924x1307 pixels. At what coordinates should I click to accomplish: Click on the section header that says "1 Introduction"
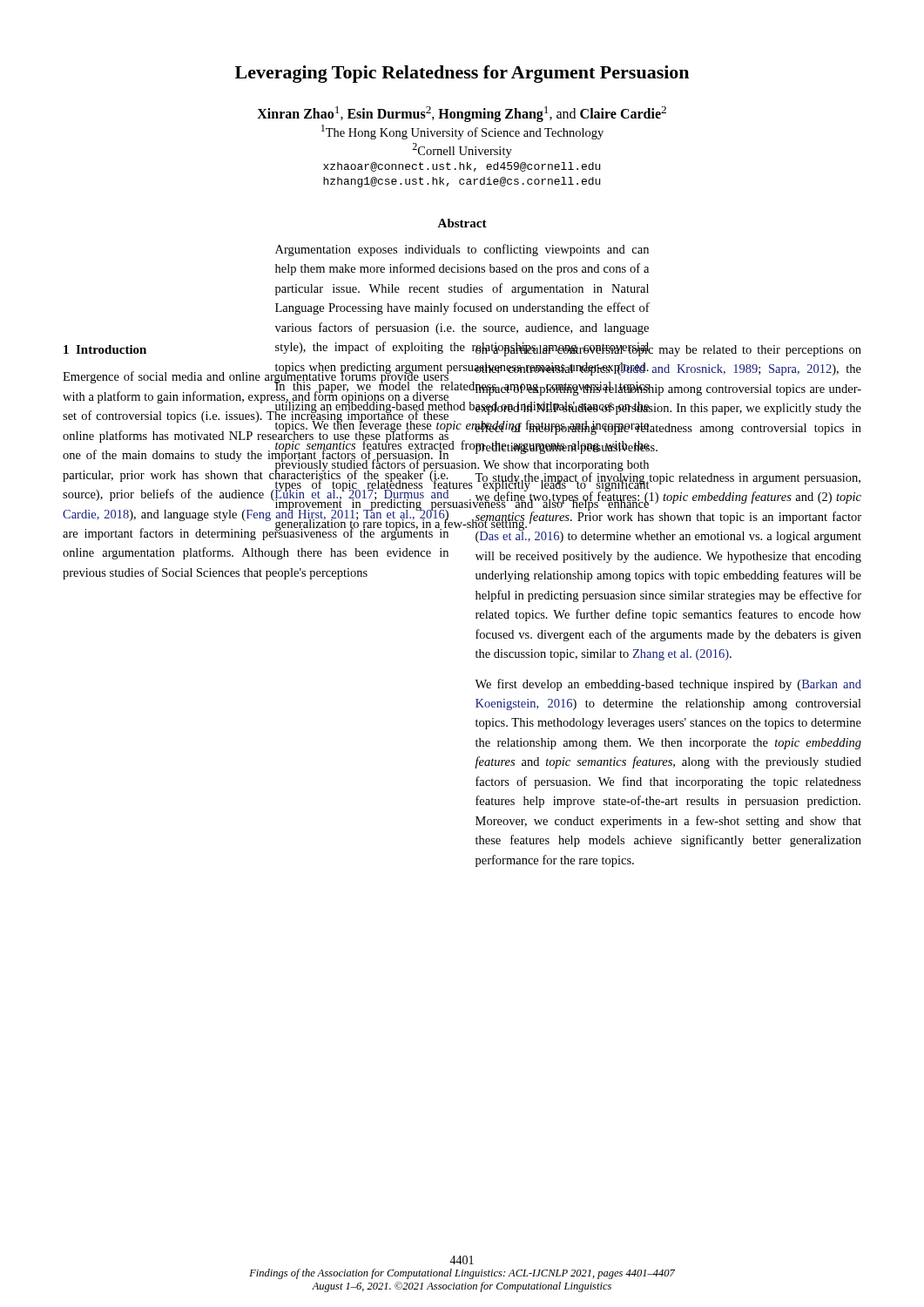point(105,349)
